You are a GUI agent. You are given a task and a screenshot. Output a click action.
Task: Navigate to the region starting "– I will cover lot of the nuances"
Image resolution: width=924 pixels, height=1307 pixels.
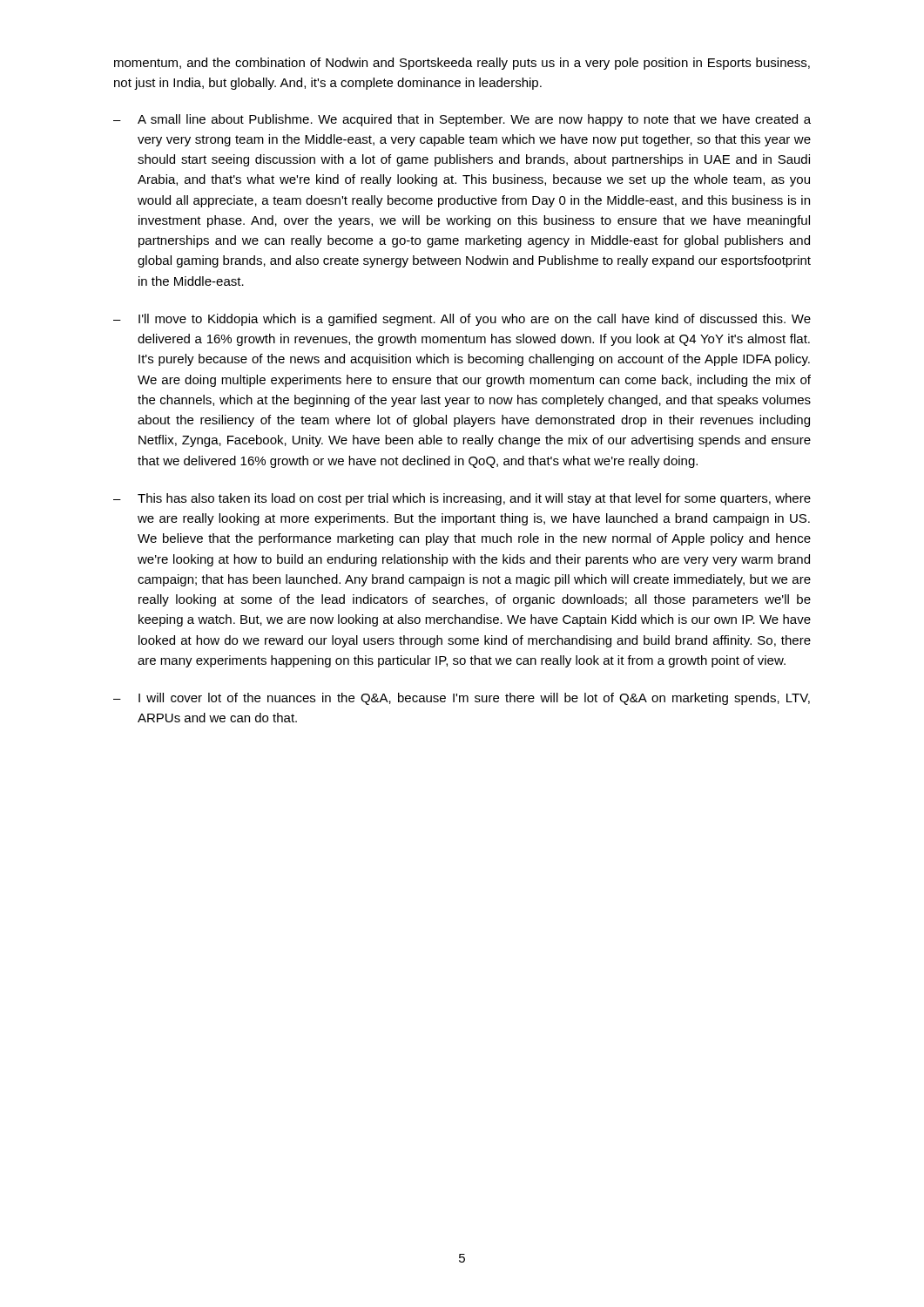462,708
